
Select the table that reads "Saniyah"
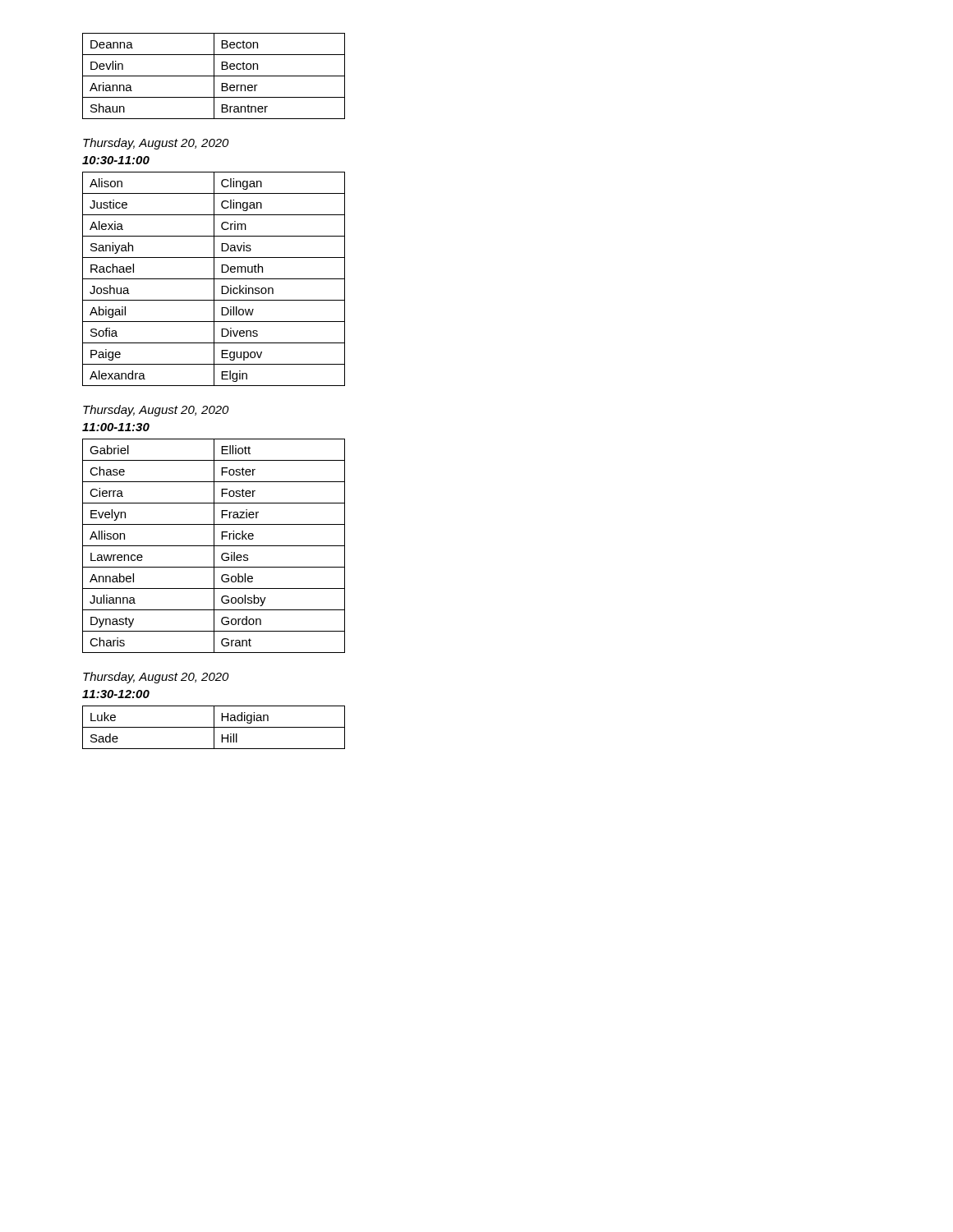[x=288, y=279]
